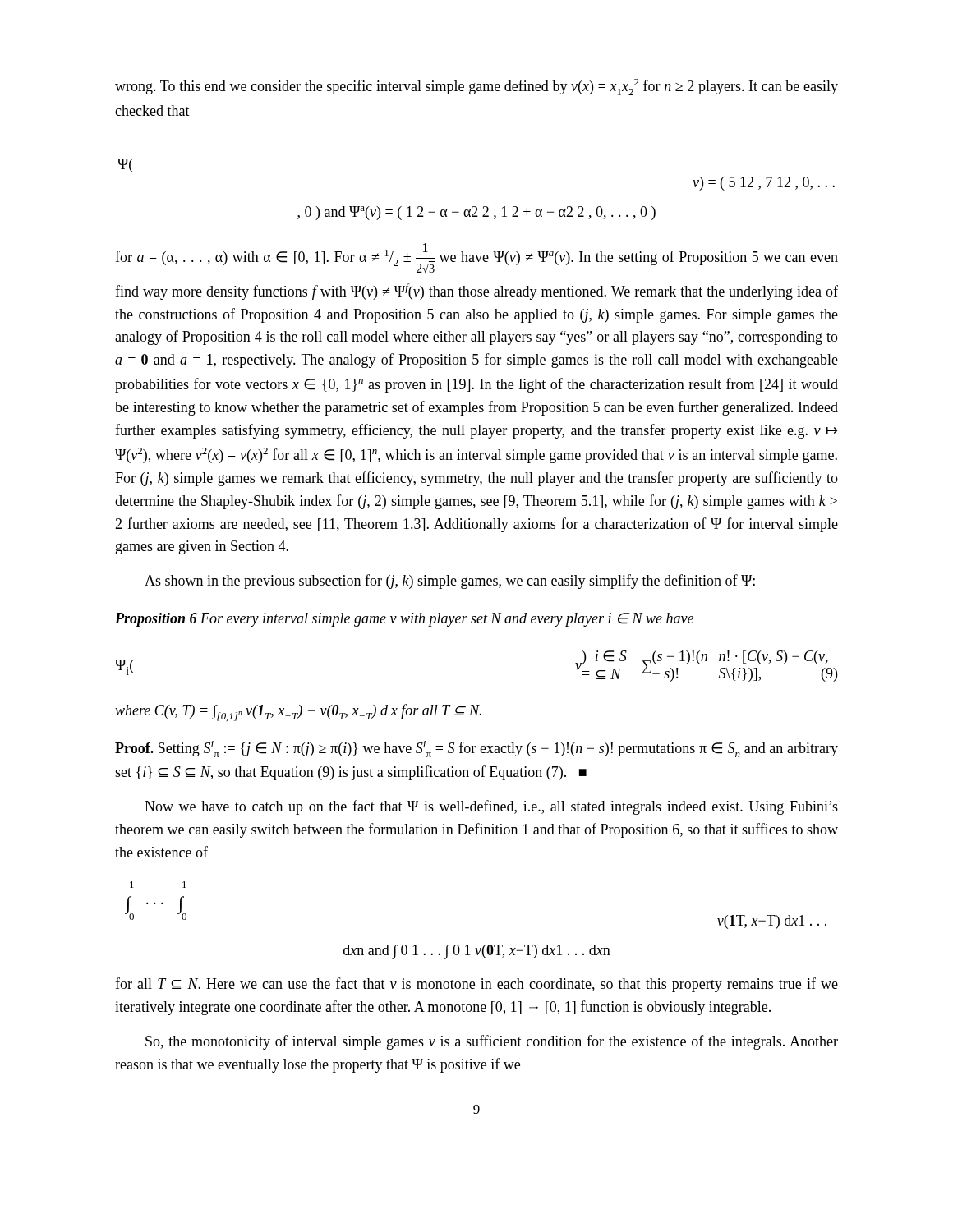953x1232 pixels.
Task: Find the text block with the text "wrong. To this end we consider the specific"
Action: pyautogui.click(x=476, y=97)
